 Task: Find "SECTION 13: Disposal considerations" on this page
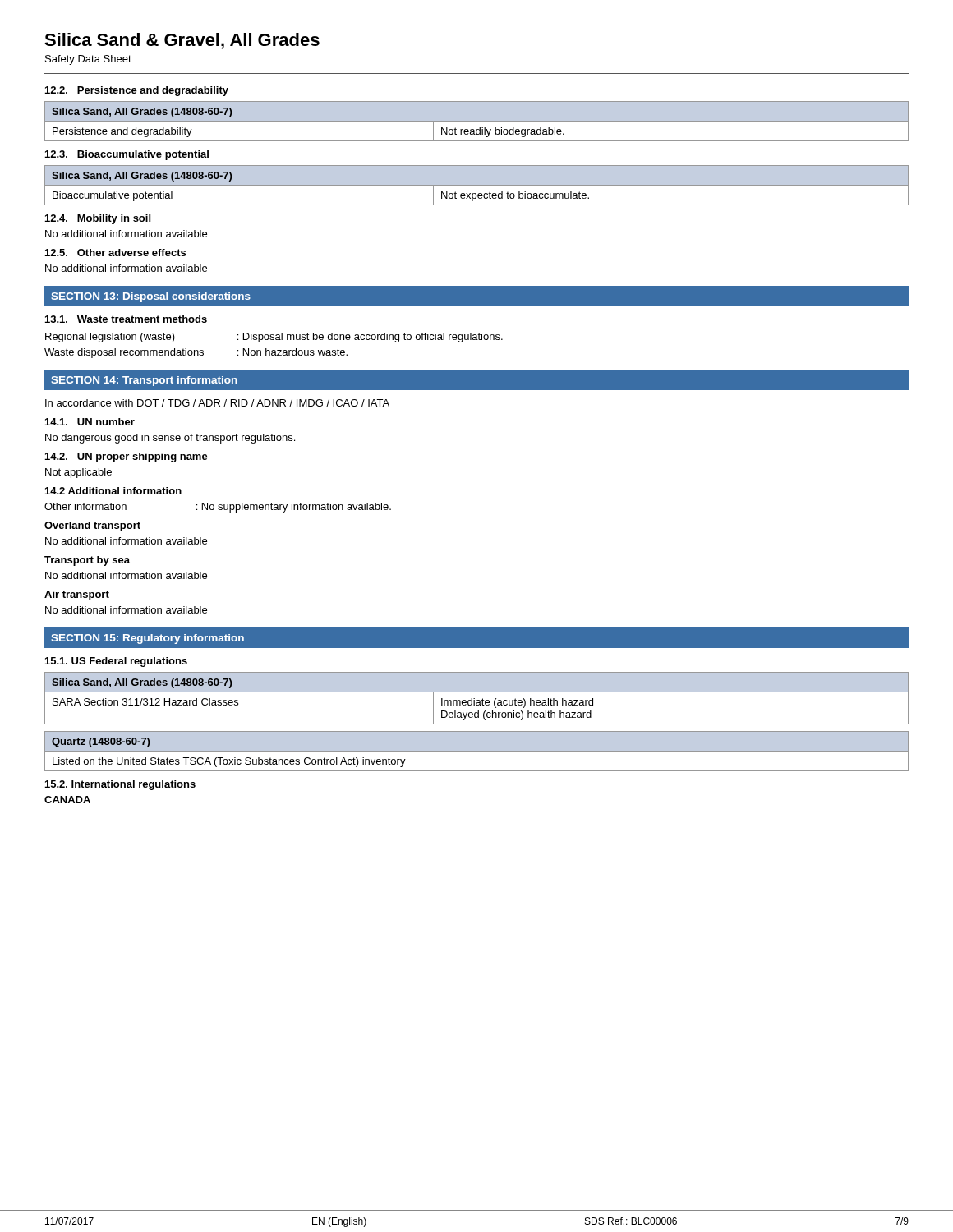151,296
